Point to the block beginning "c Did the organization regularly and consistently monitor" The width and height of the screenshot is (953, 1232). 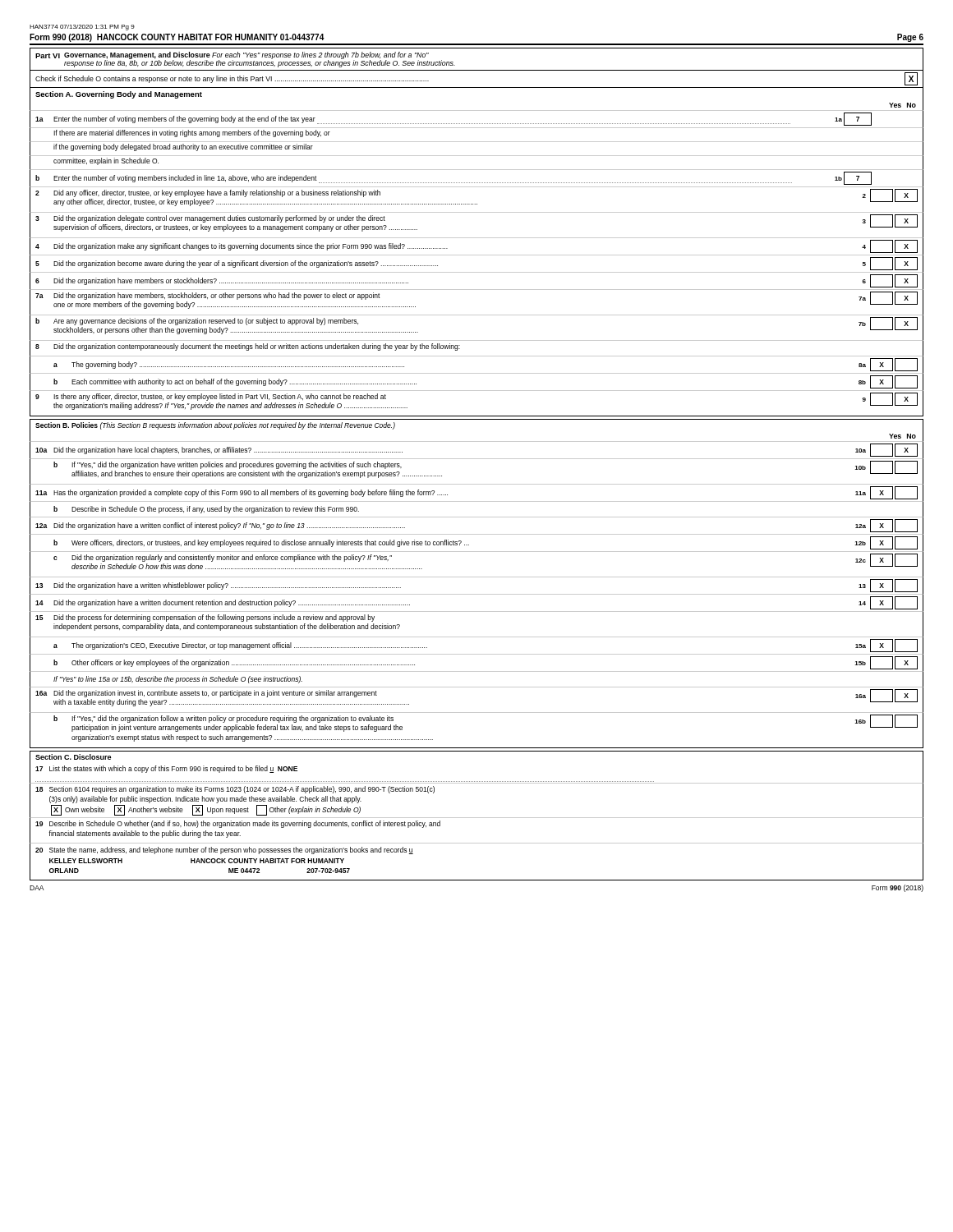point(486,563)
